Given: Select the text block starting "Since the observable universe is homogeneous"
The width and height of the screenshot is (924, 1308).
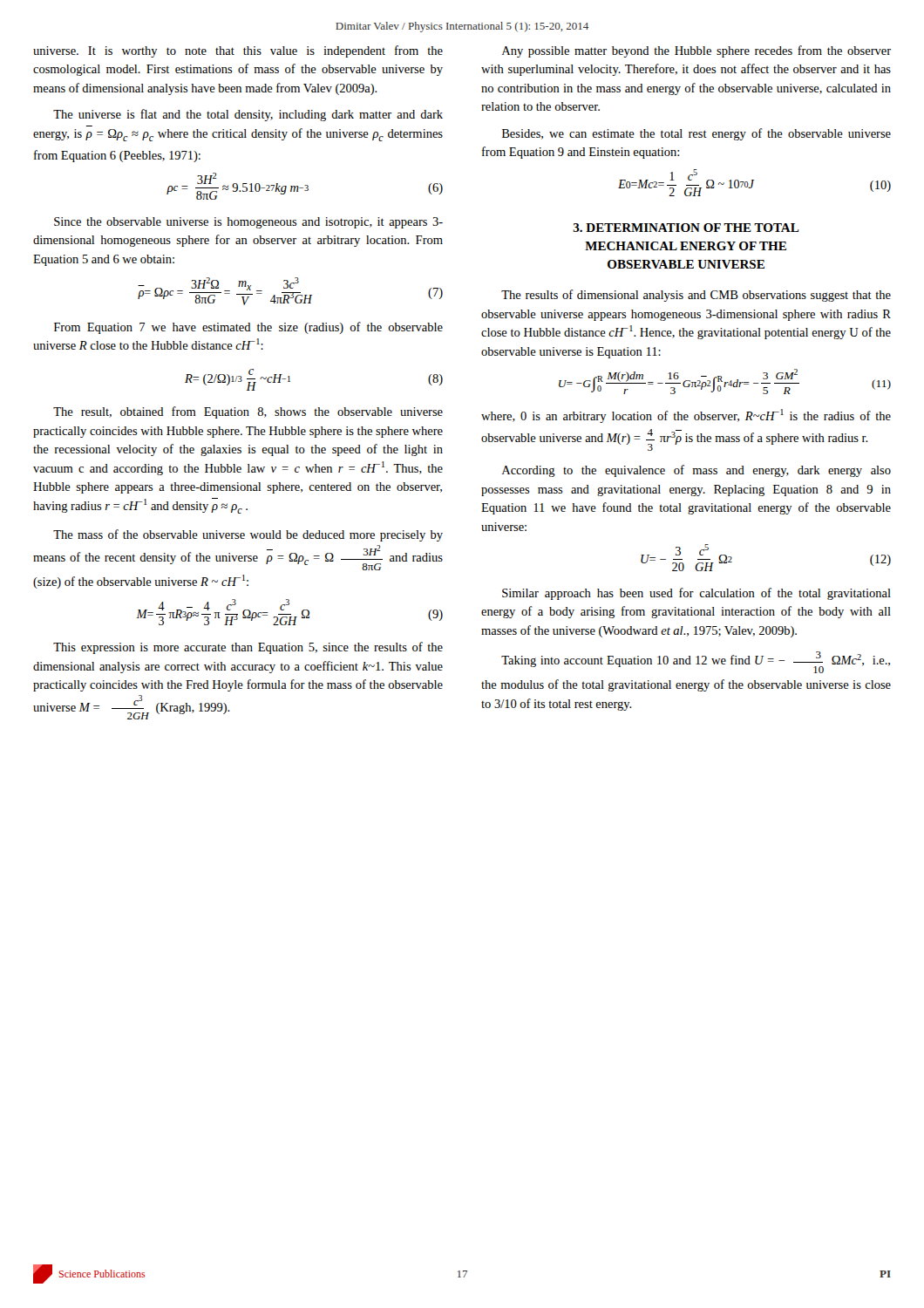Looking at the screenshot, I should (238, 241).
